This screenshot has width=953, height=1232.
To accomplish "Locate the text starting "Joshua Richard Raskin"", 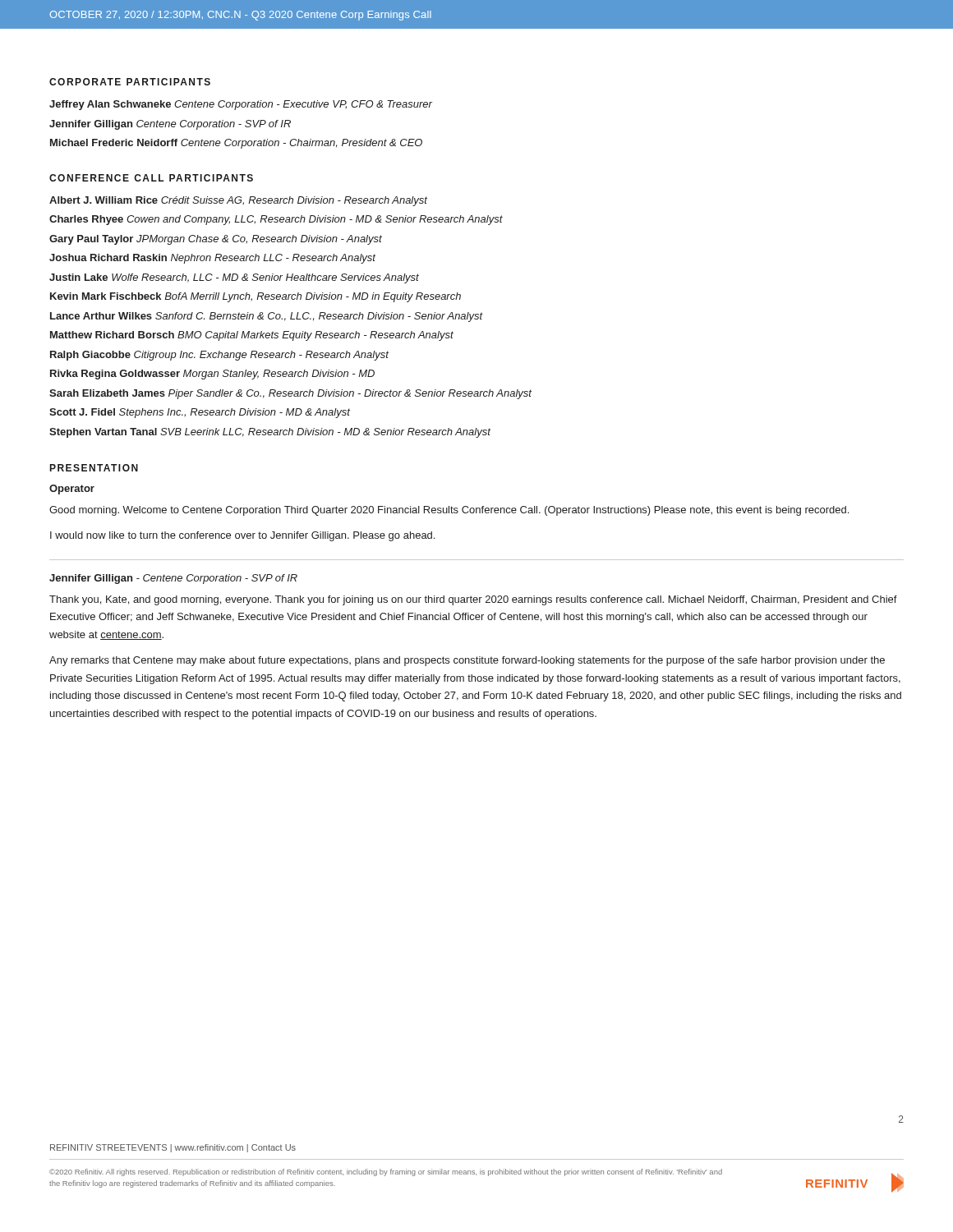I will tap(212, 257).
